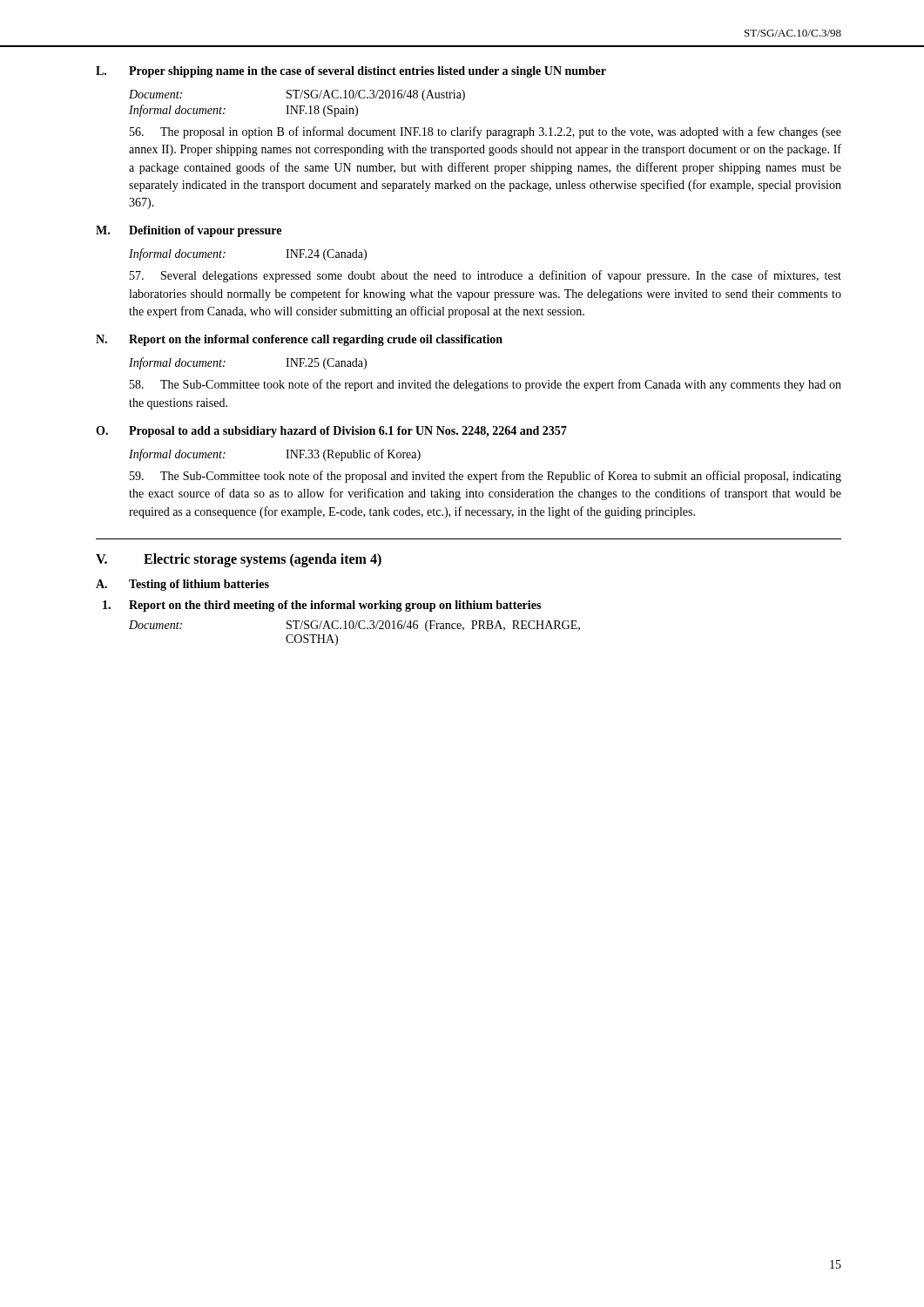Point to the block starting "A. Testing of lithium"
Image resolution: width=924 pixels, height=1307 pixels.
coord(182,585)
